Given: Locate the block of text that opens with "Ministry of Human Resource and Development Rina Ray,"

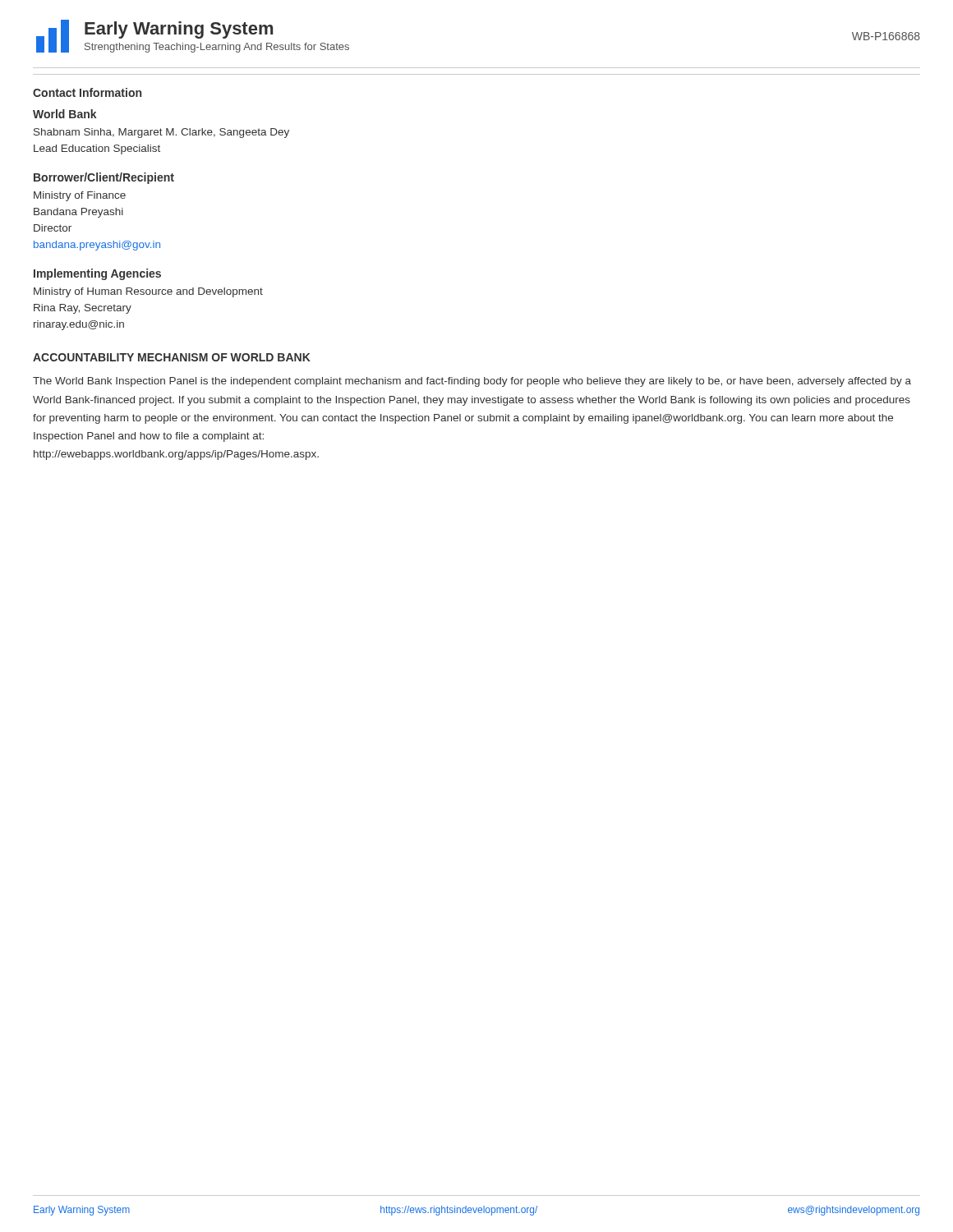Looking at the screenshot, I should [148, 292].
